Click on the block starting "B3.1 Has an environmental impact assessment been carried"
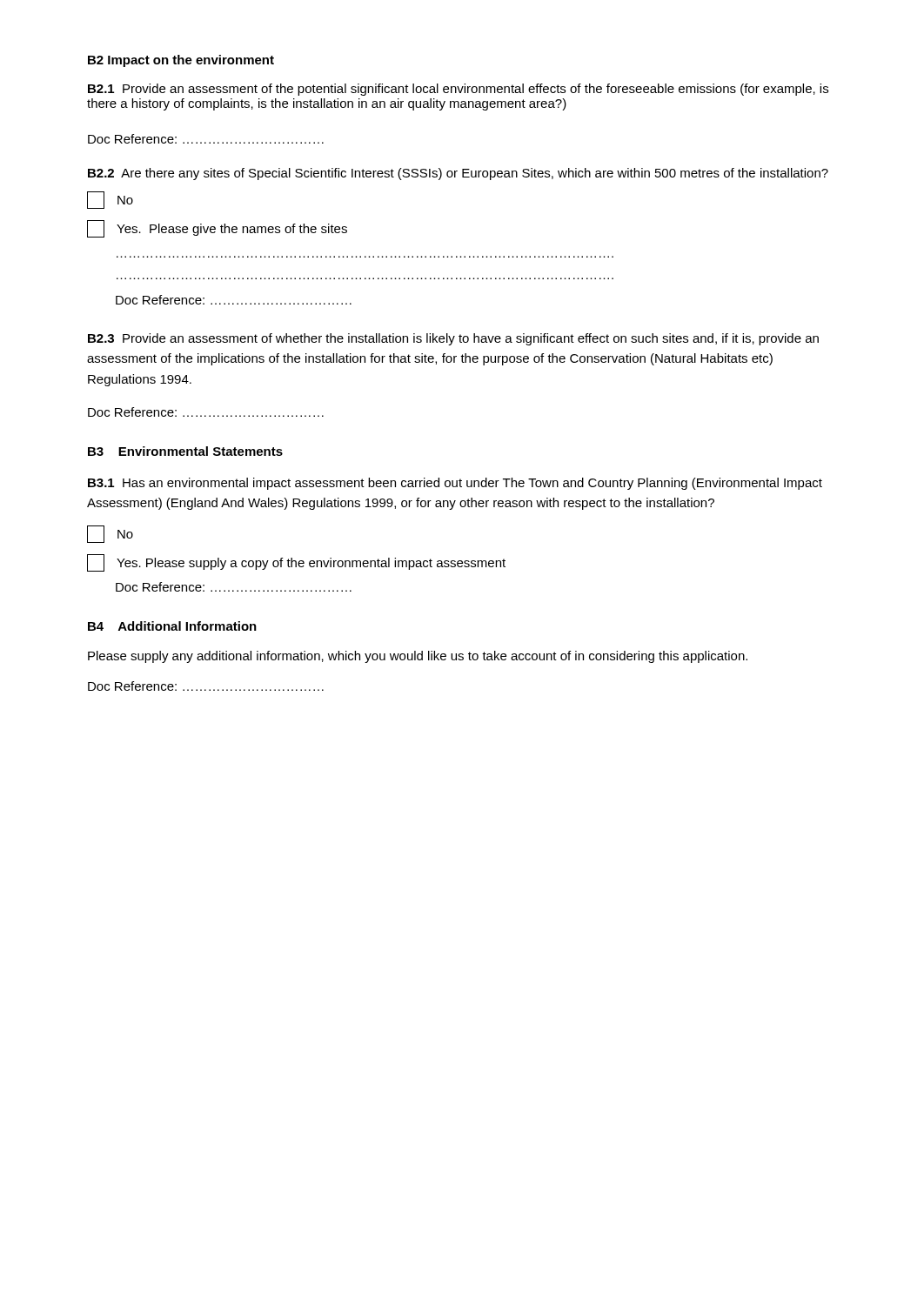The width and height of the screenshot is (924, 1305). [455, 492]
